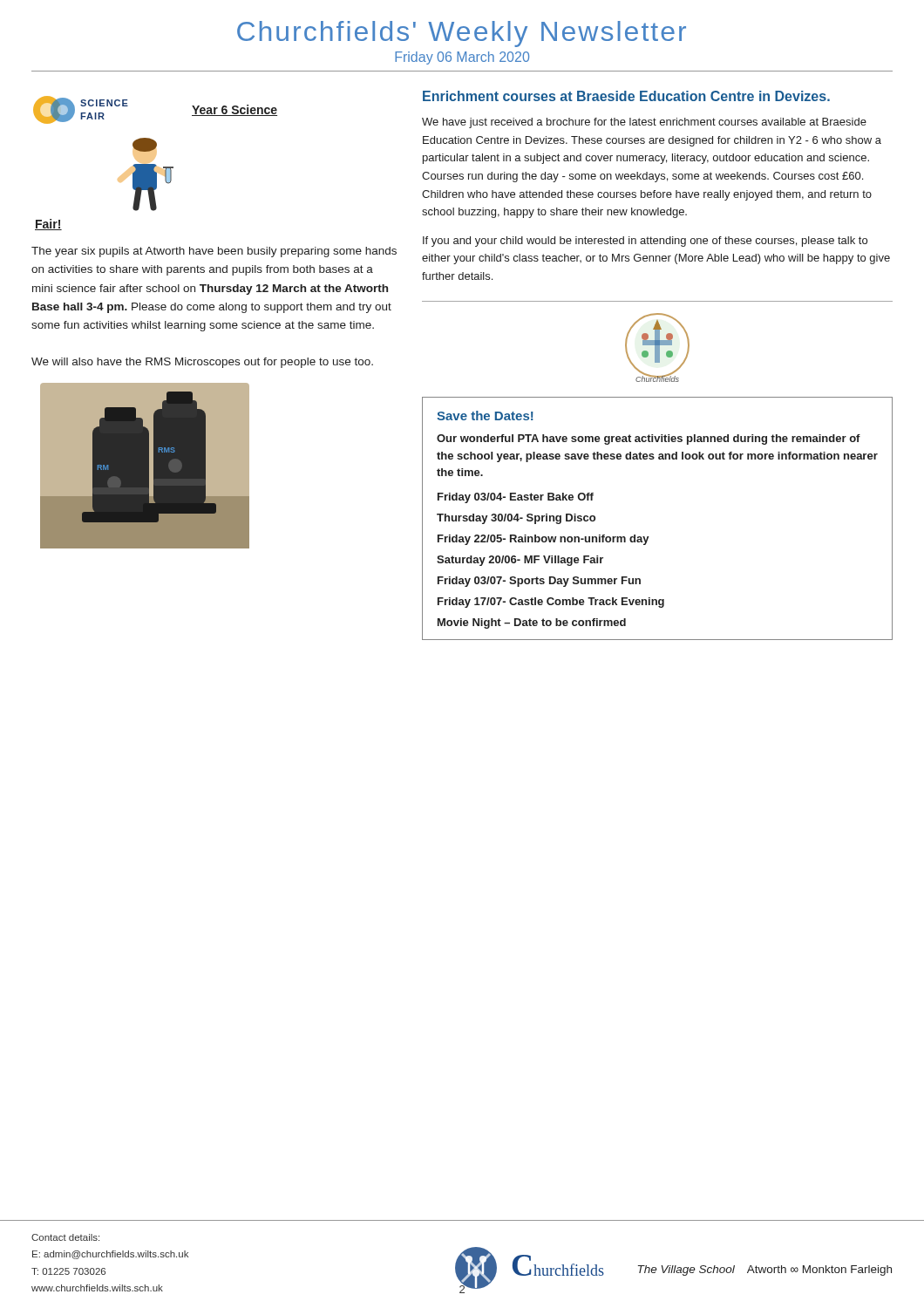The width and height of the screenshot is (924, 1308).
Task: Find the illustration
Action: [214, 159]
